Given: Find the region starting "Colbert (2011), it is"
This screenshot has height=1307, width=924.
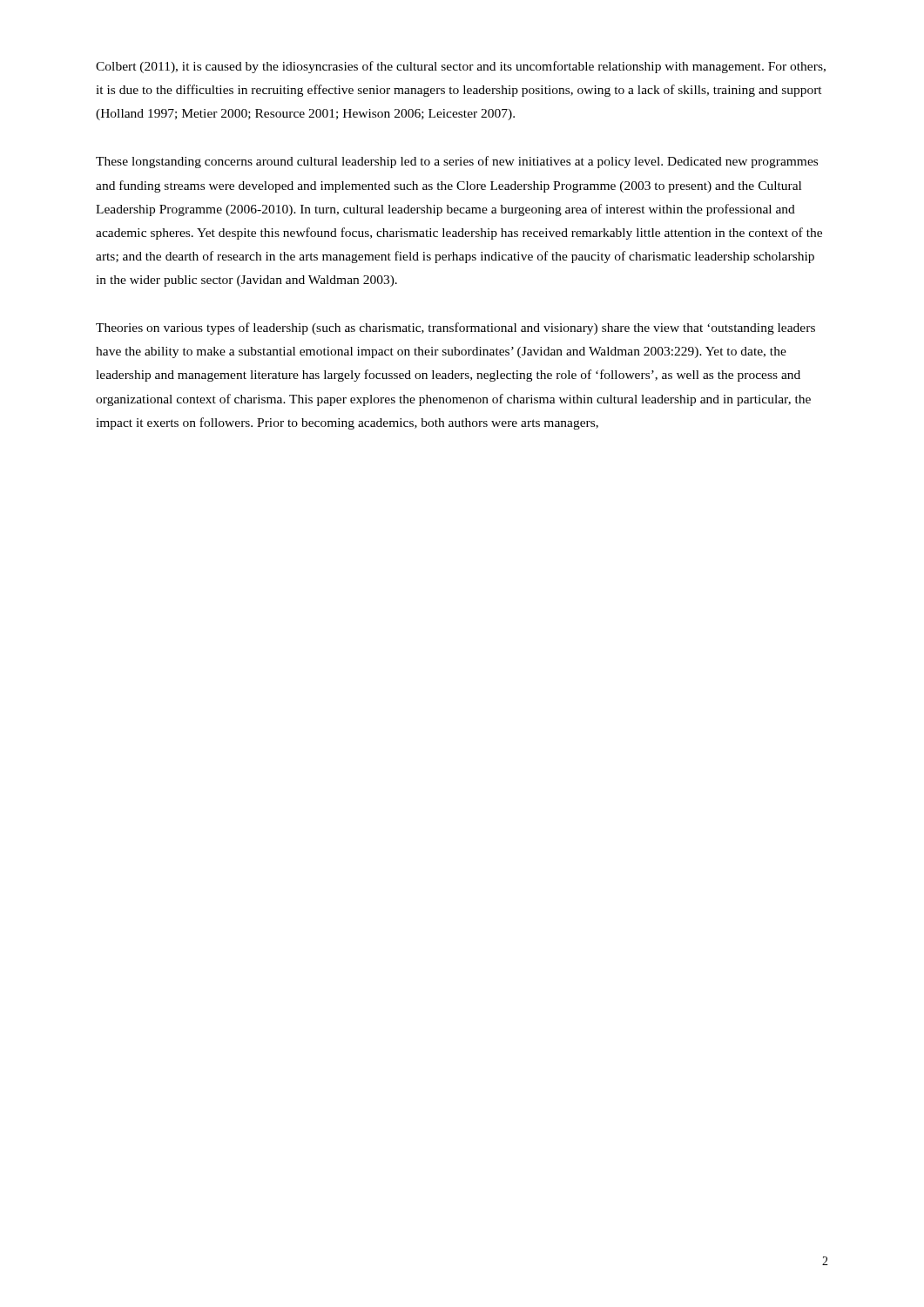Looking at the screenshot, I should [461, 89].
